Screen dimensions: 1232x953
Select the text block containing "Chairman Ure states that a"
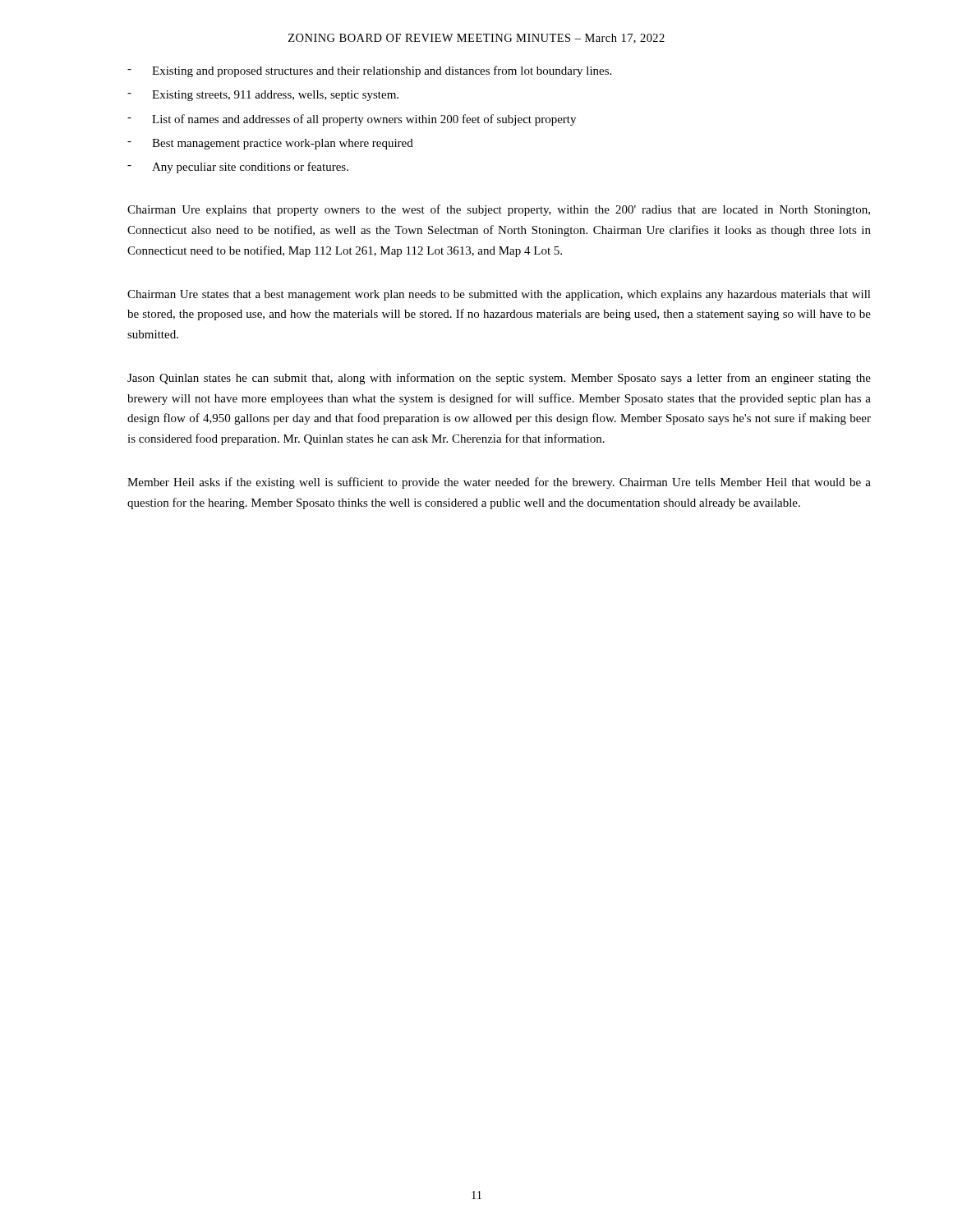499,314
